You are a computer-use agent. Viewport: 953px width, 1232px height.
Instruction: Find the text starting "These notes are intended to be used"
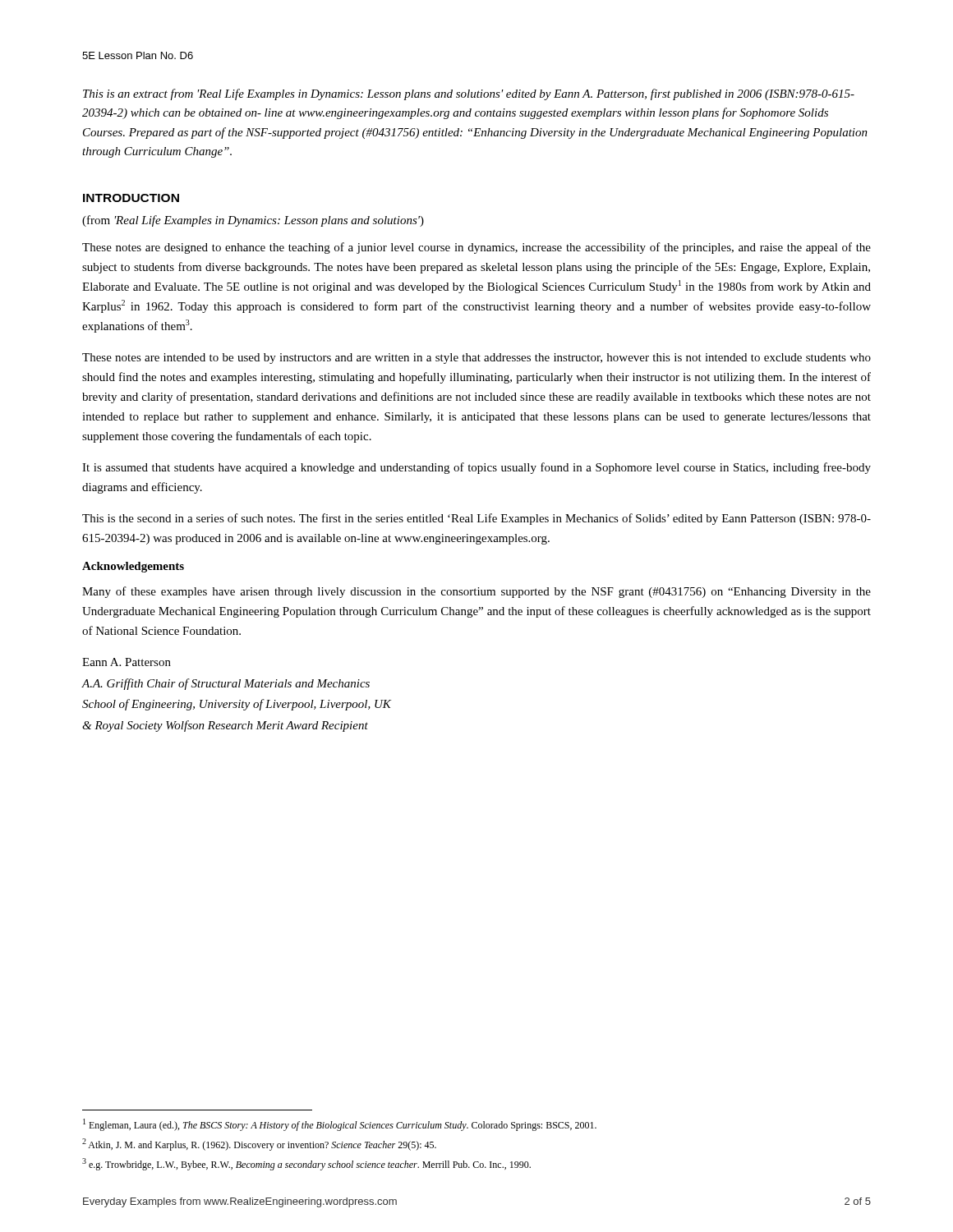pos(476,397)
